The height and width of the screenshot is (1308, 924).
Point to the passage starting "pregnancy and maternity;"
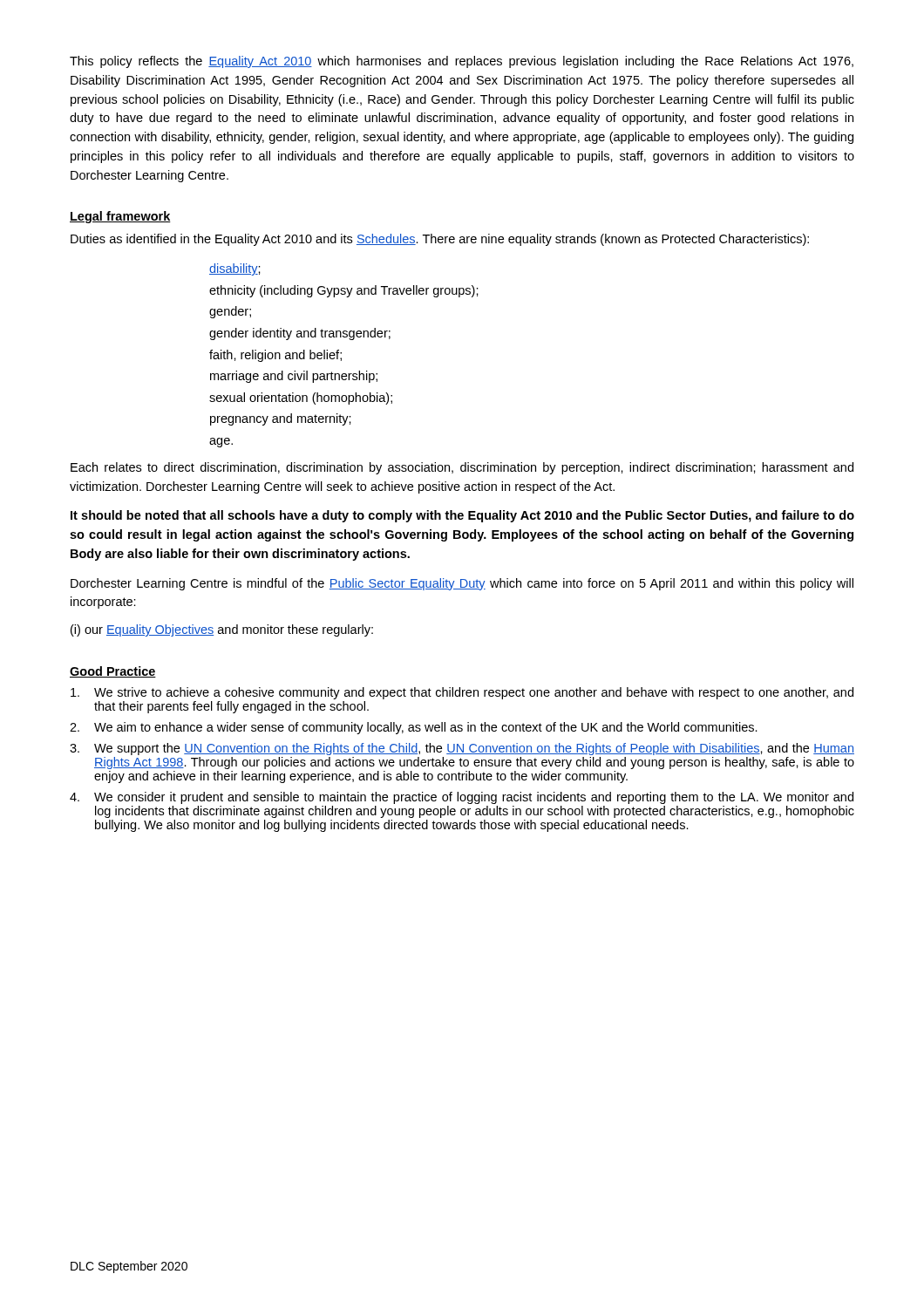[281, 419]
